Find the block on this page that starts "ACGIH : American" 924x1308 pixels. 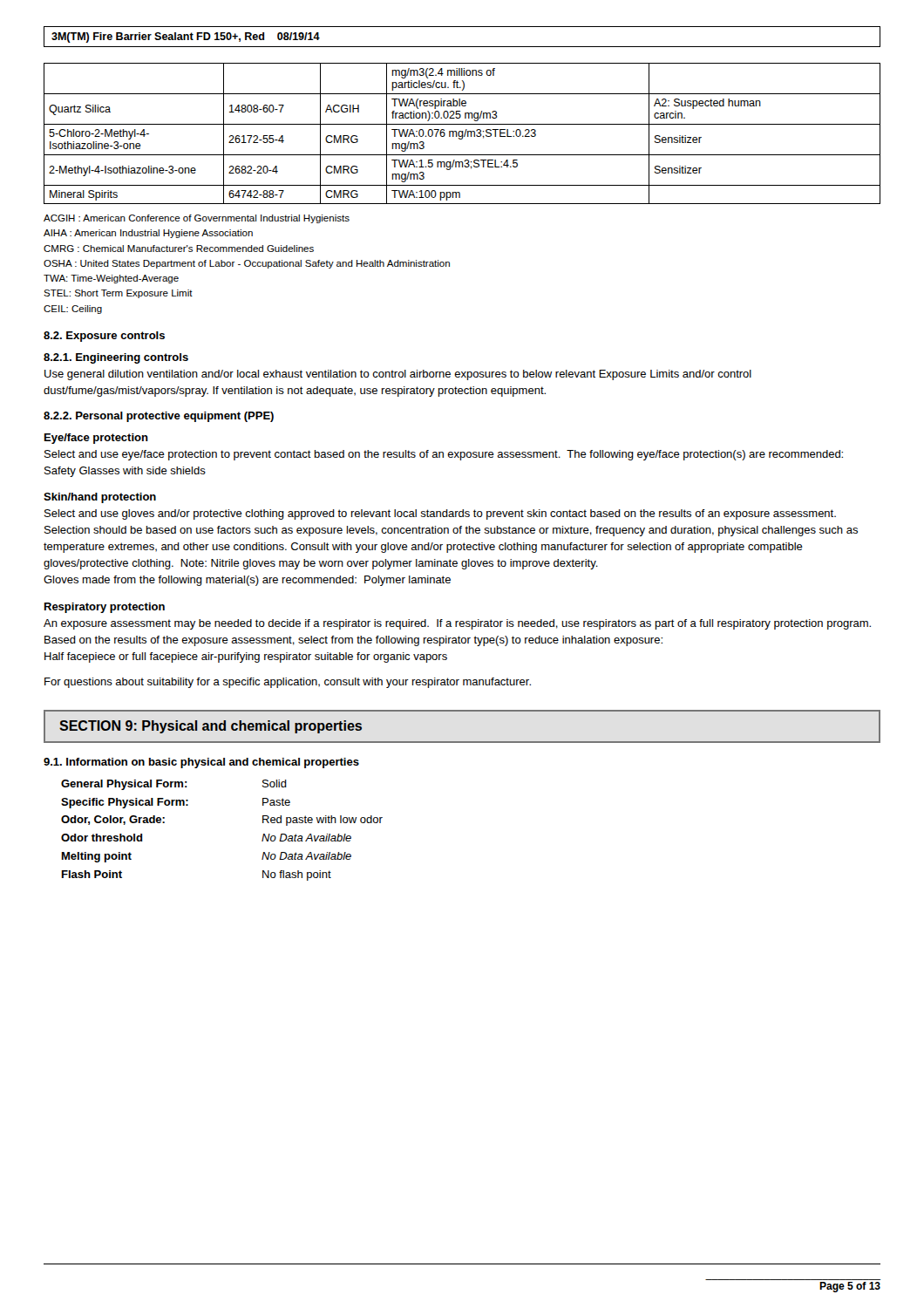(x=247, y=263)
